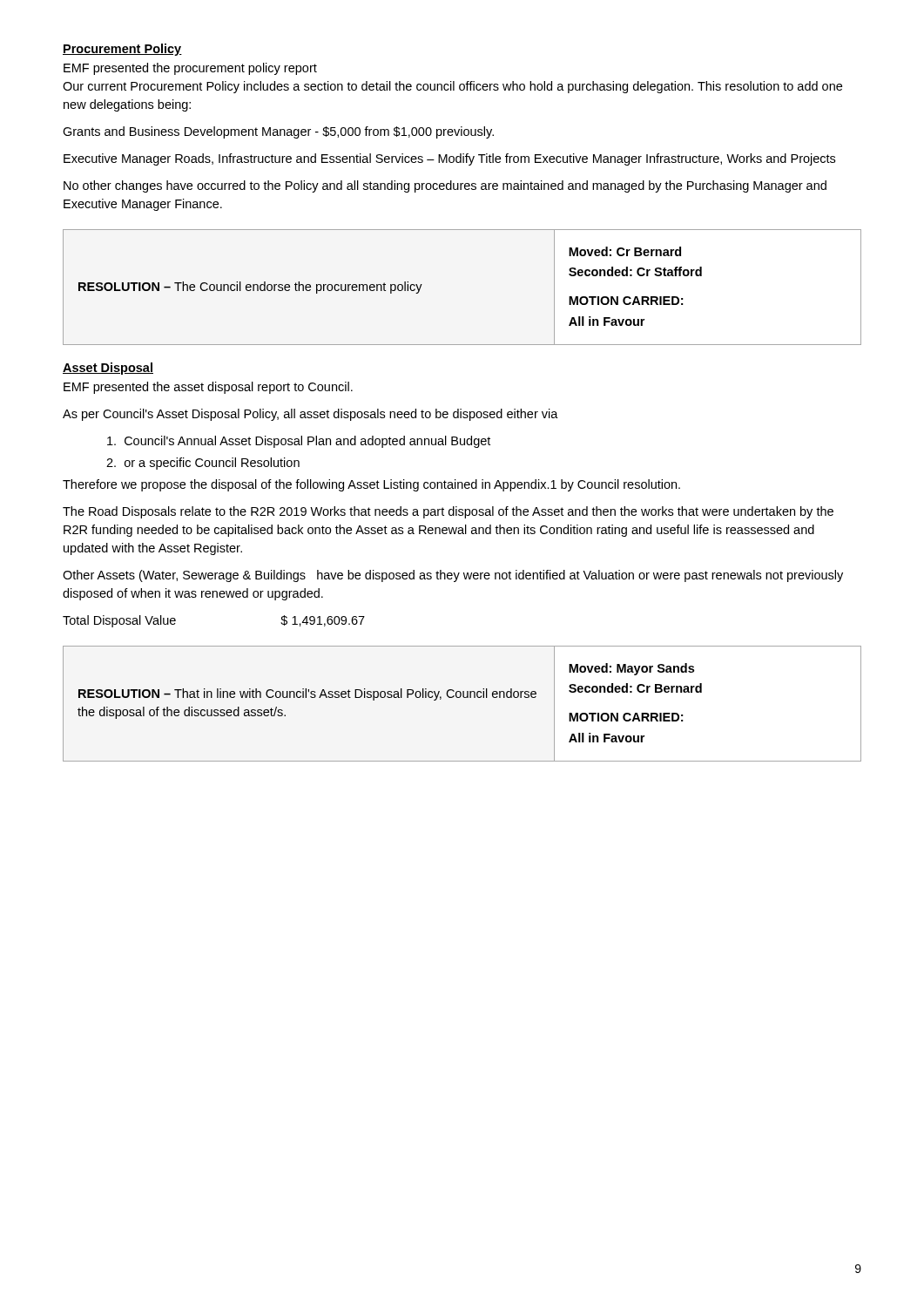The image size is (924, 1307).
Task: Select the list item with the text "2. or a"
Action: (203, 464)
